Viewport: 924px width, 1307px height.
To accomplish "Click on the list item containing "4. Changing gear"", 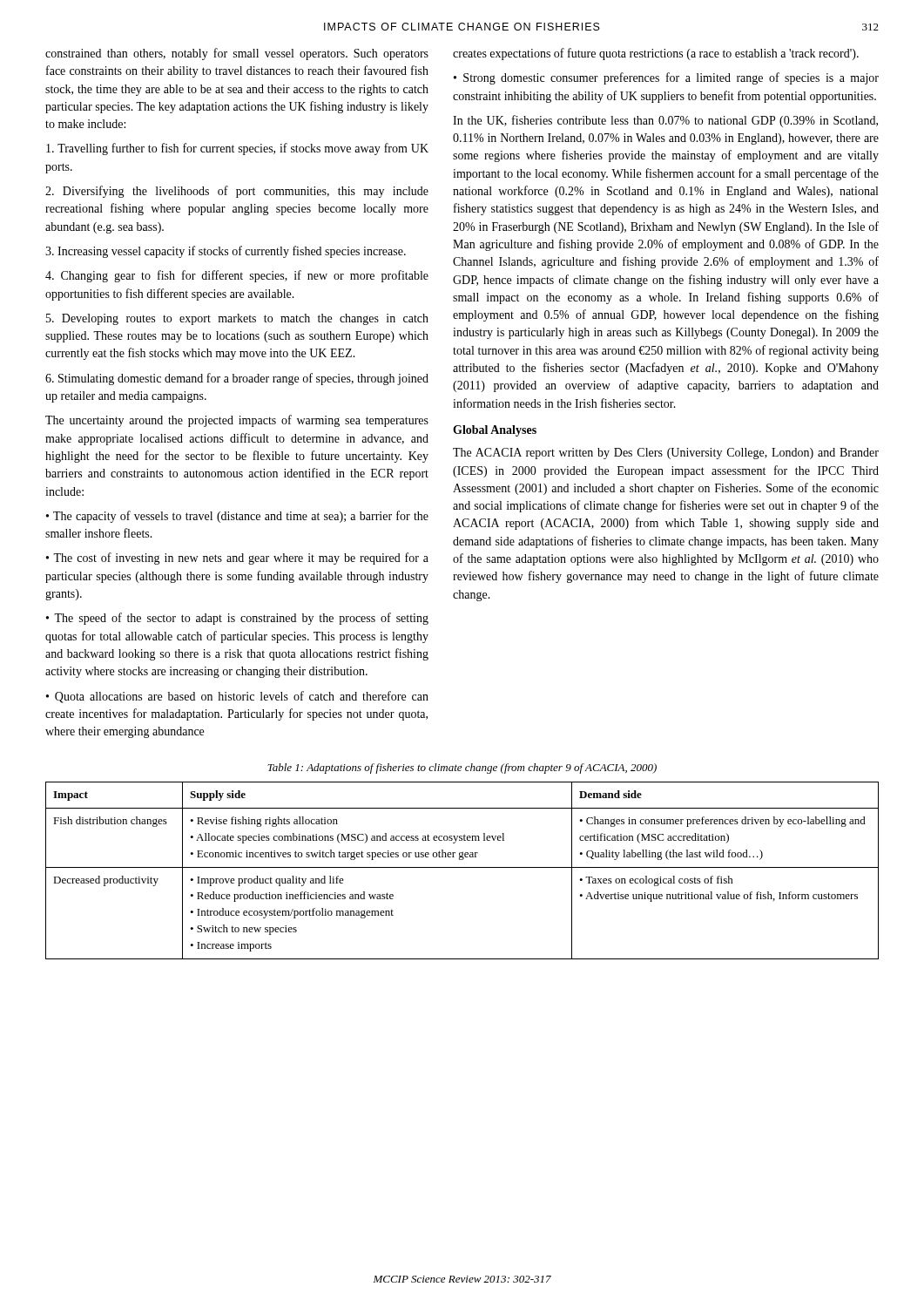I will click(237, 285).
